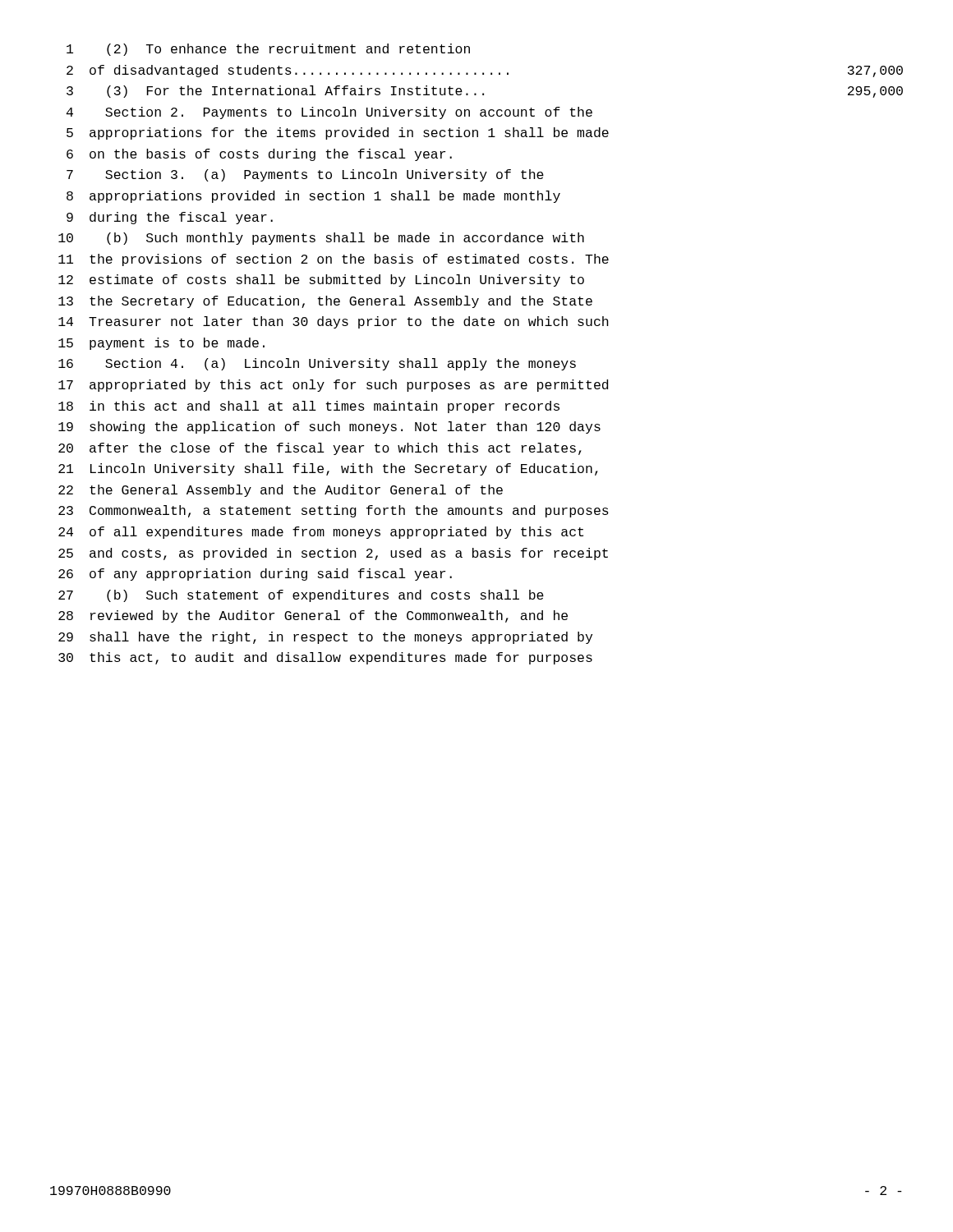Navigate to the block starting "24 of all expenditures made from"
This screenshot has height=1232, width=953.
click(x=476, y=533)
